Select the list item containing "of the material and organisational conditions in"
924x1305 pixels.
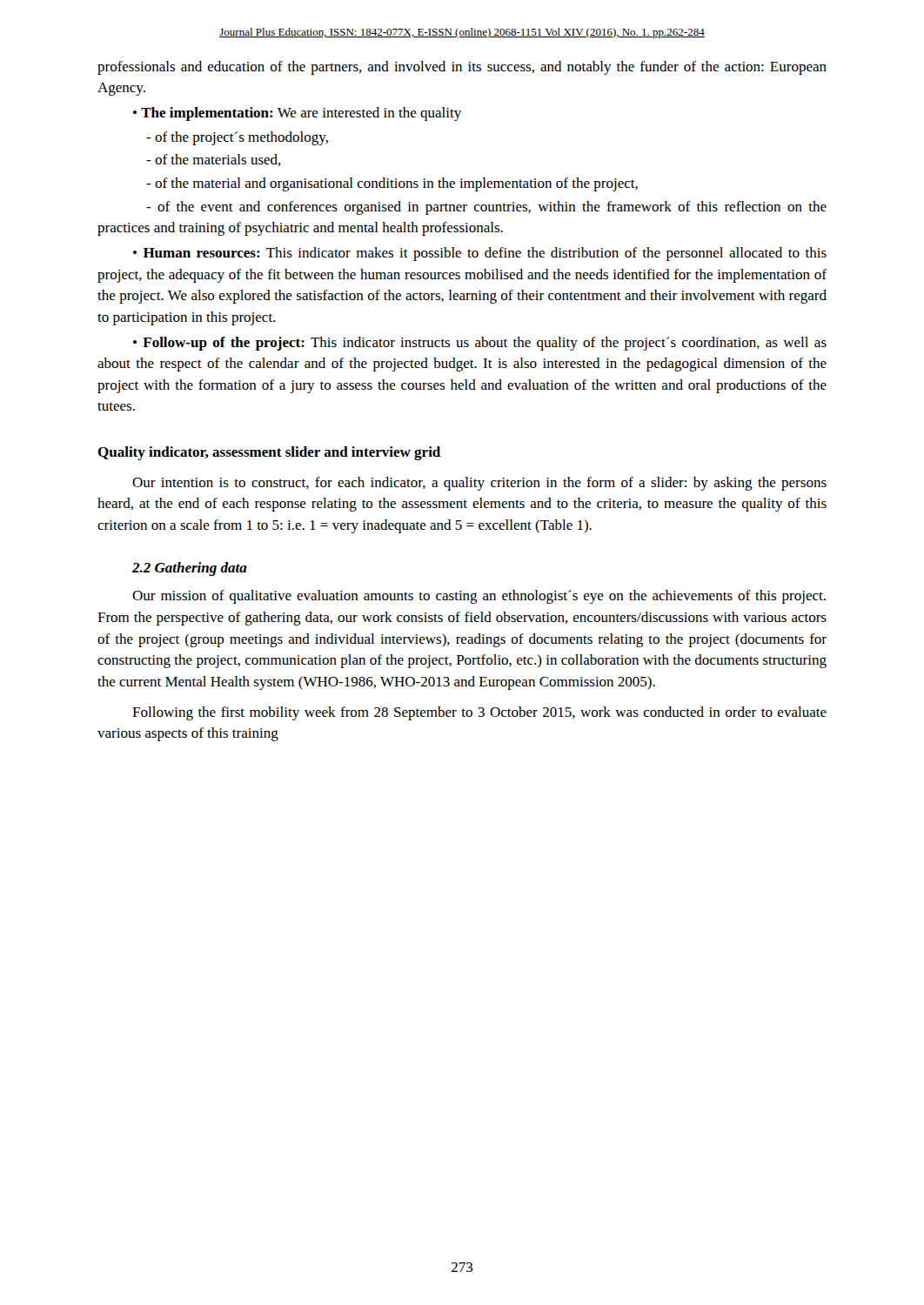[392, 183]
